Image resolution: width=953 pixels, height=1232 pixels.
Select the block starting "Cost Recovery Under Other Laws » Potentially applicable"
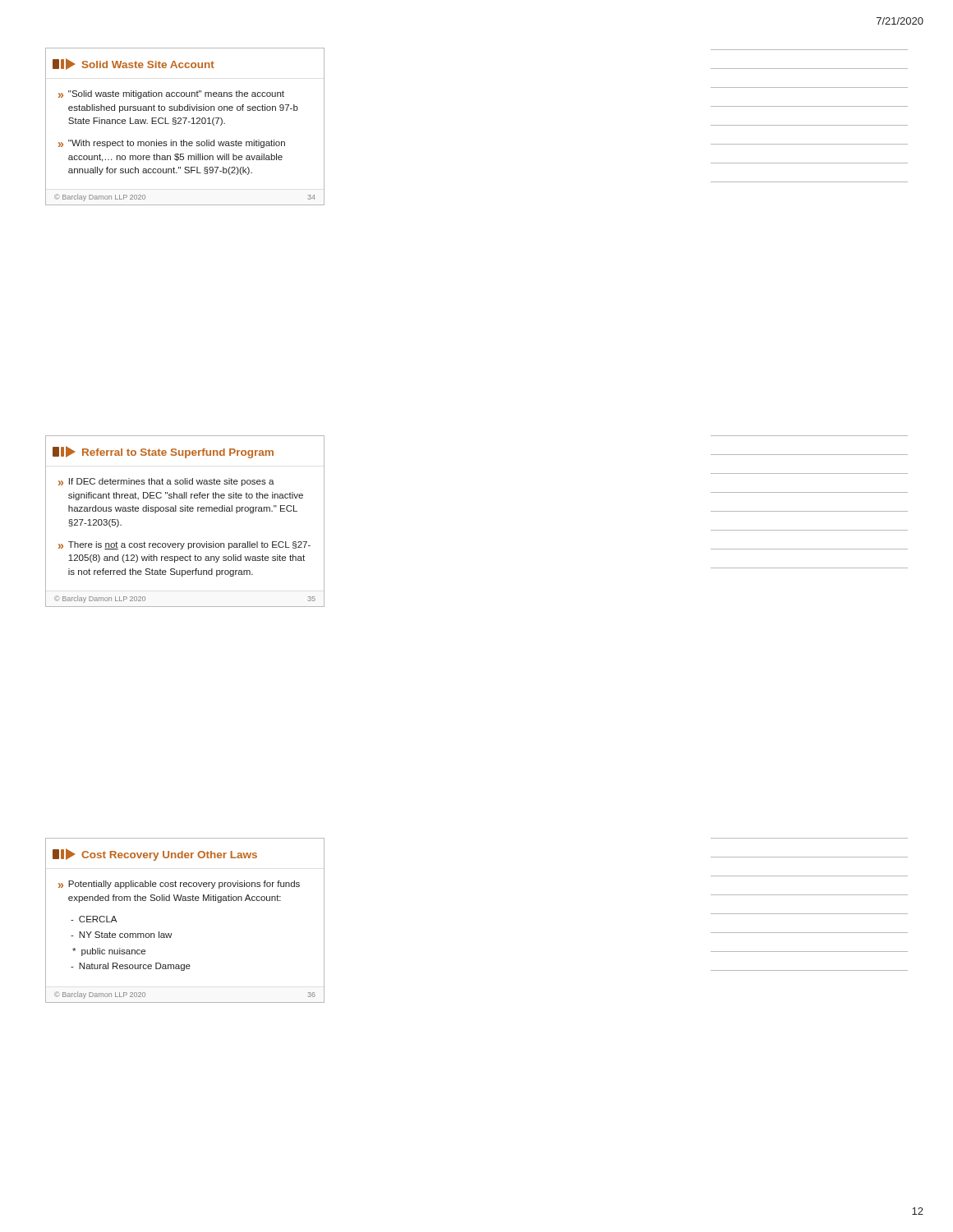tap(185, 920)
